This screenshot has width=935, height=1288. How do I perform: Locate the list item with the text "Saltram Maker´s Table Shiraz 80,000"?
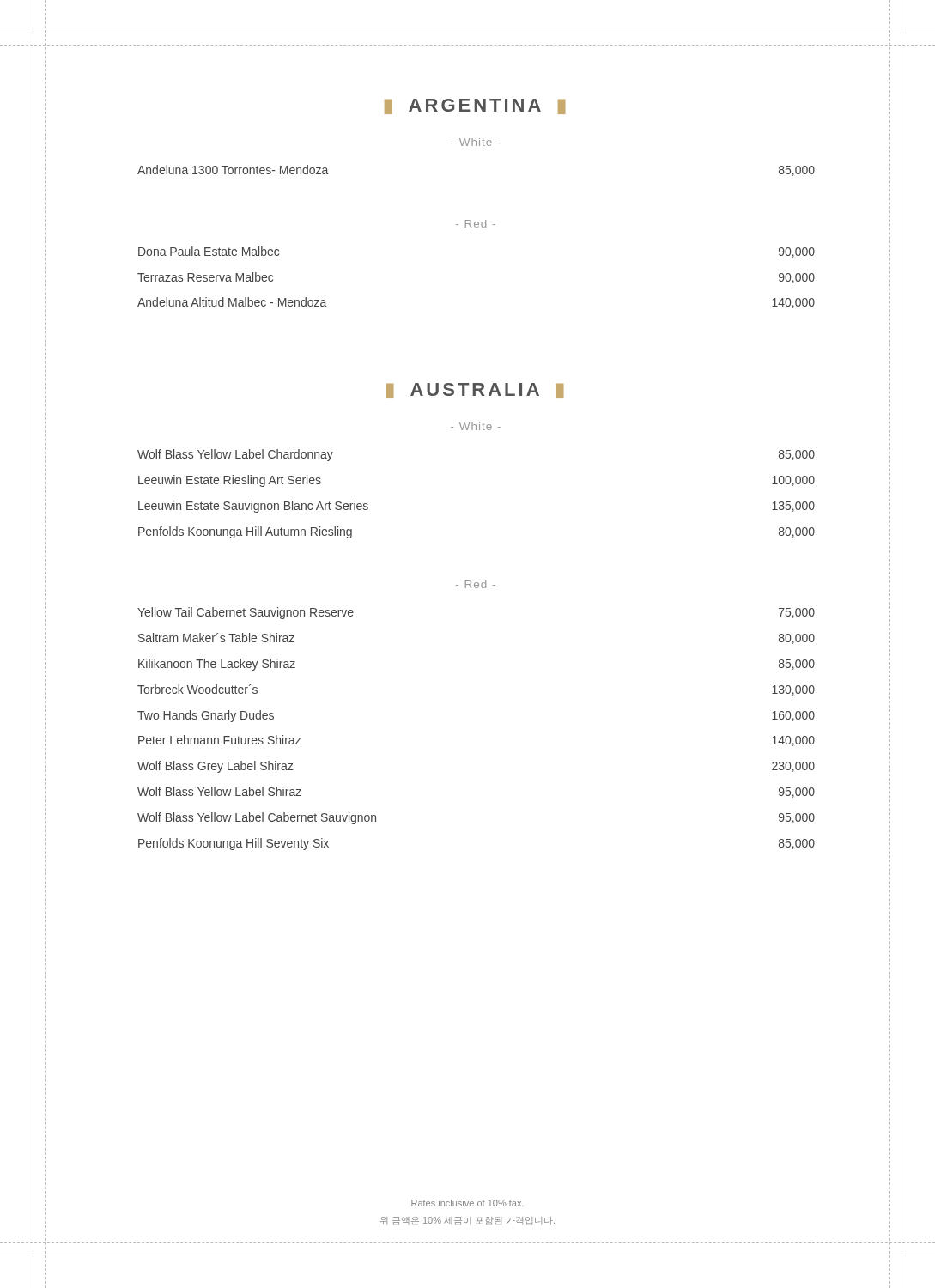[213, 638]
